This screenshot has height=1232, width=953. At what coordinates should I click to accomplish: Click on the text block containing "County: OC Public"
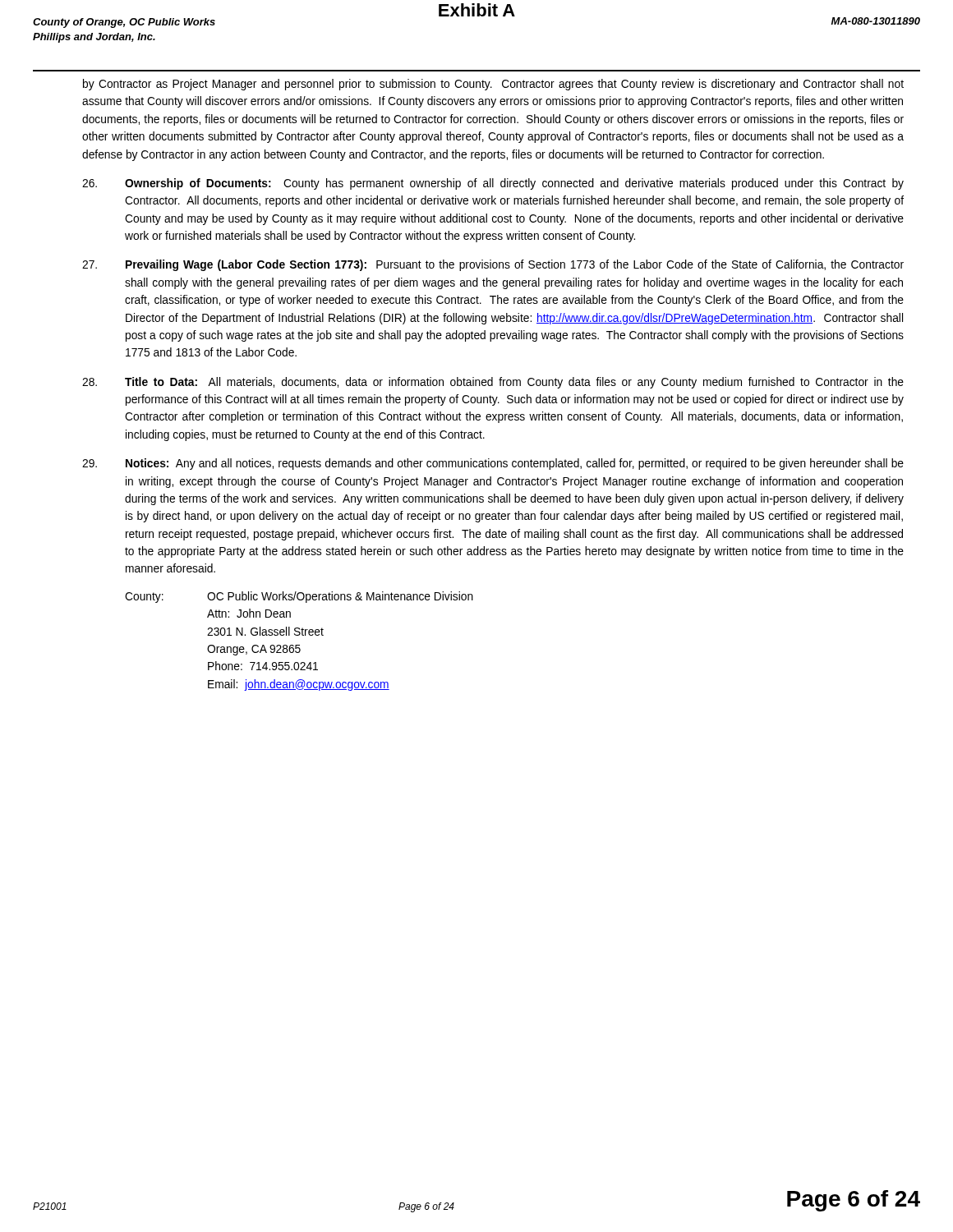(x=299, y=641)
